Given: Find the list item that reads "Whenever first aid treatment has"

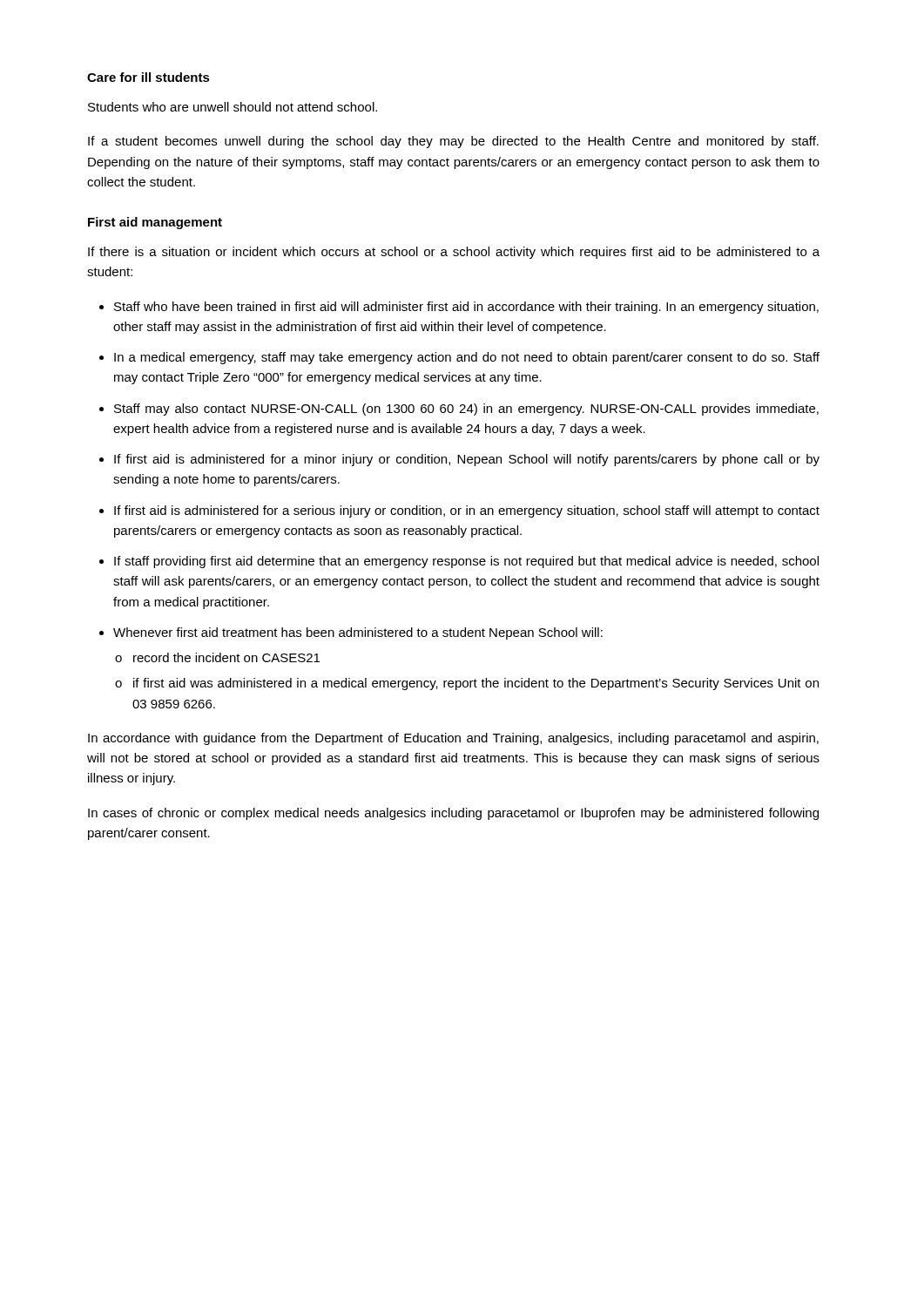Looking at the screenshot, I should point(466,669).
